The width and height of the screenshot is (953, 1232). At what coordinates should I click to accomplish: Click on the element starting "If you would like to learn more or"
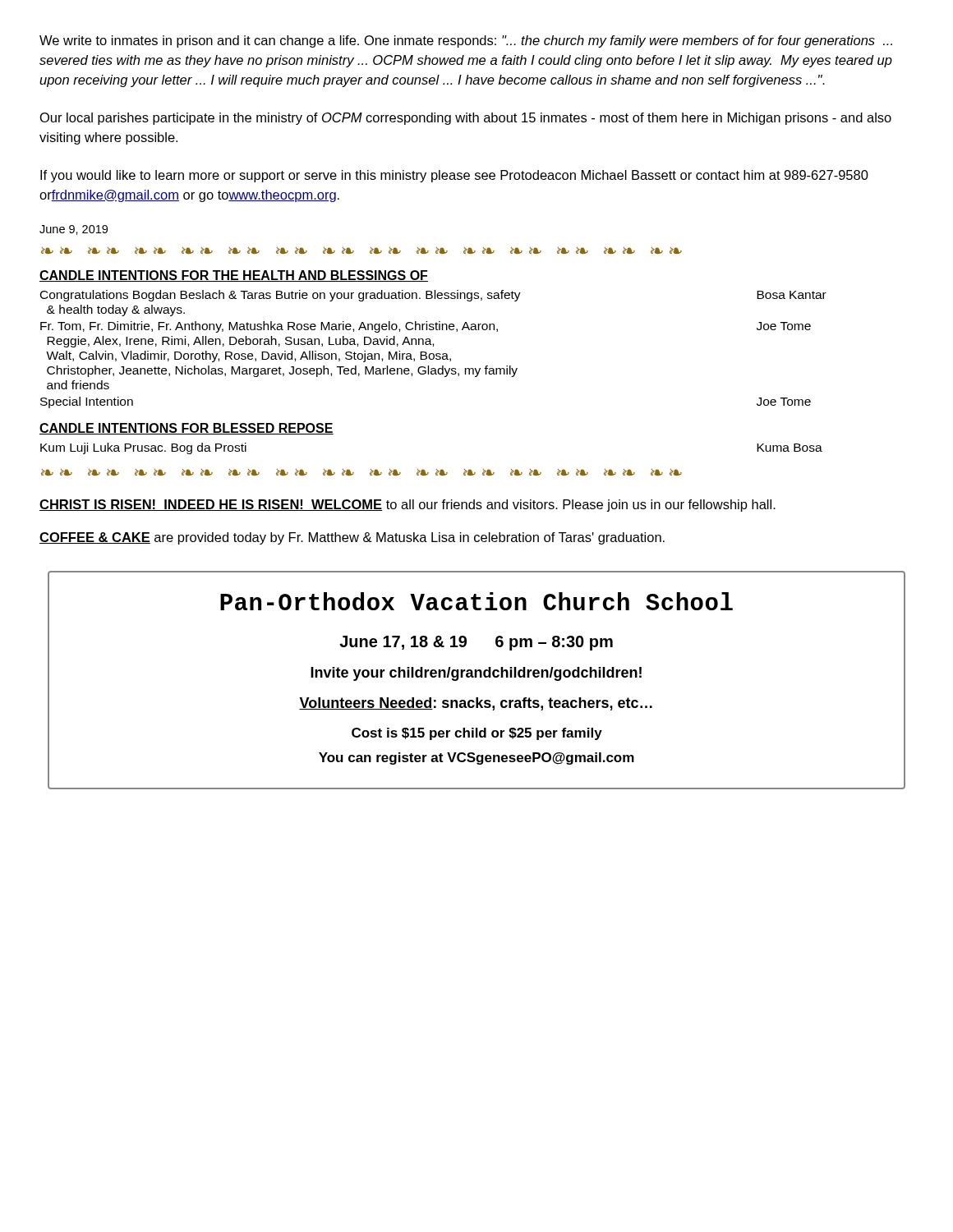coord(454,184)
